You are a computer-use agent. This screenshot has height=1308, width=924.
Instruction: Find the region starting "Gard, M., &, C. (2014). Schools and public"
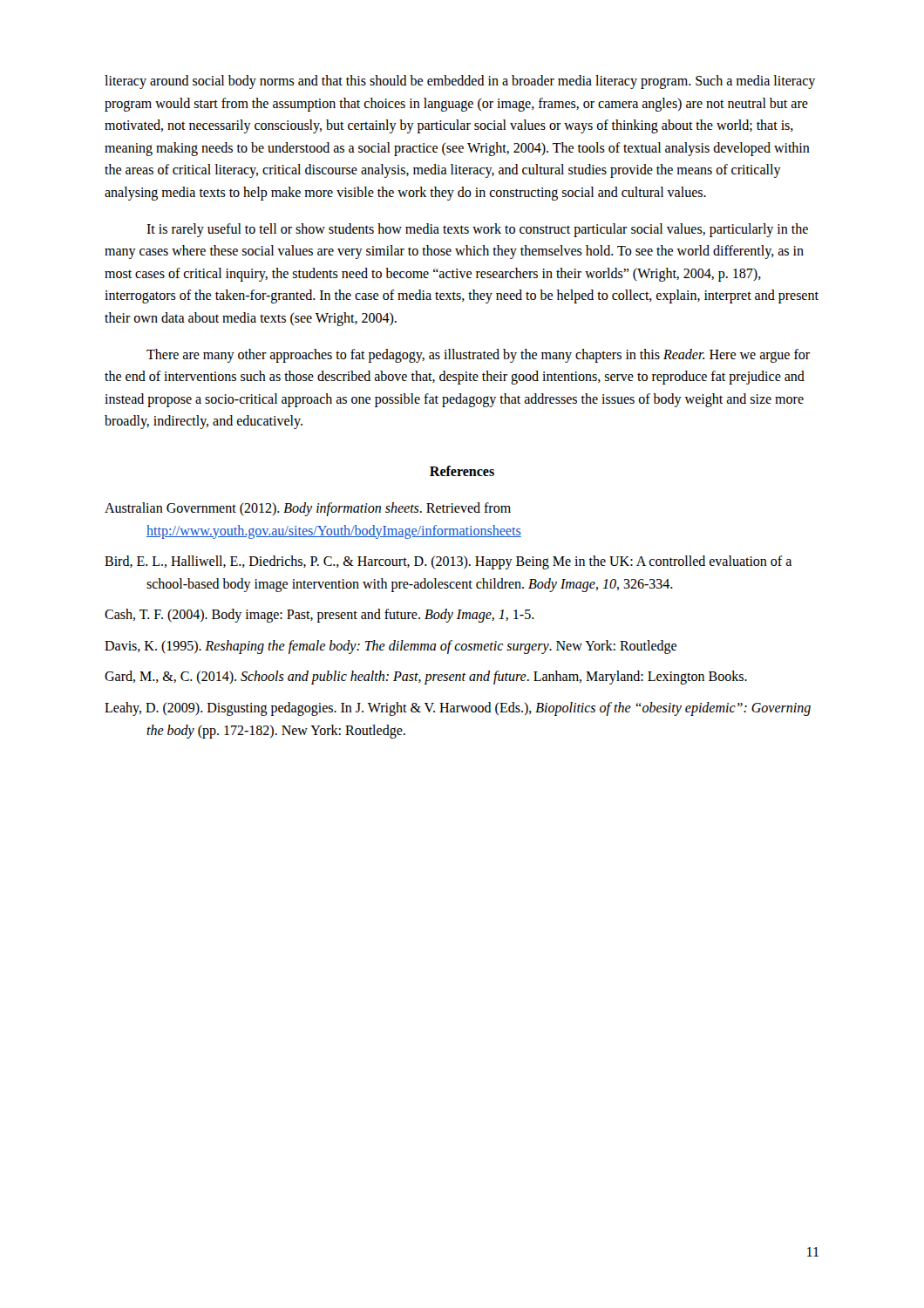click(x=426, y=677)
